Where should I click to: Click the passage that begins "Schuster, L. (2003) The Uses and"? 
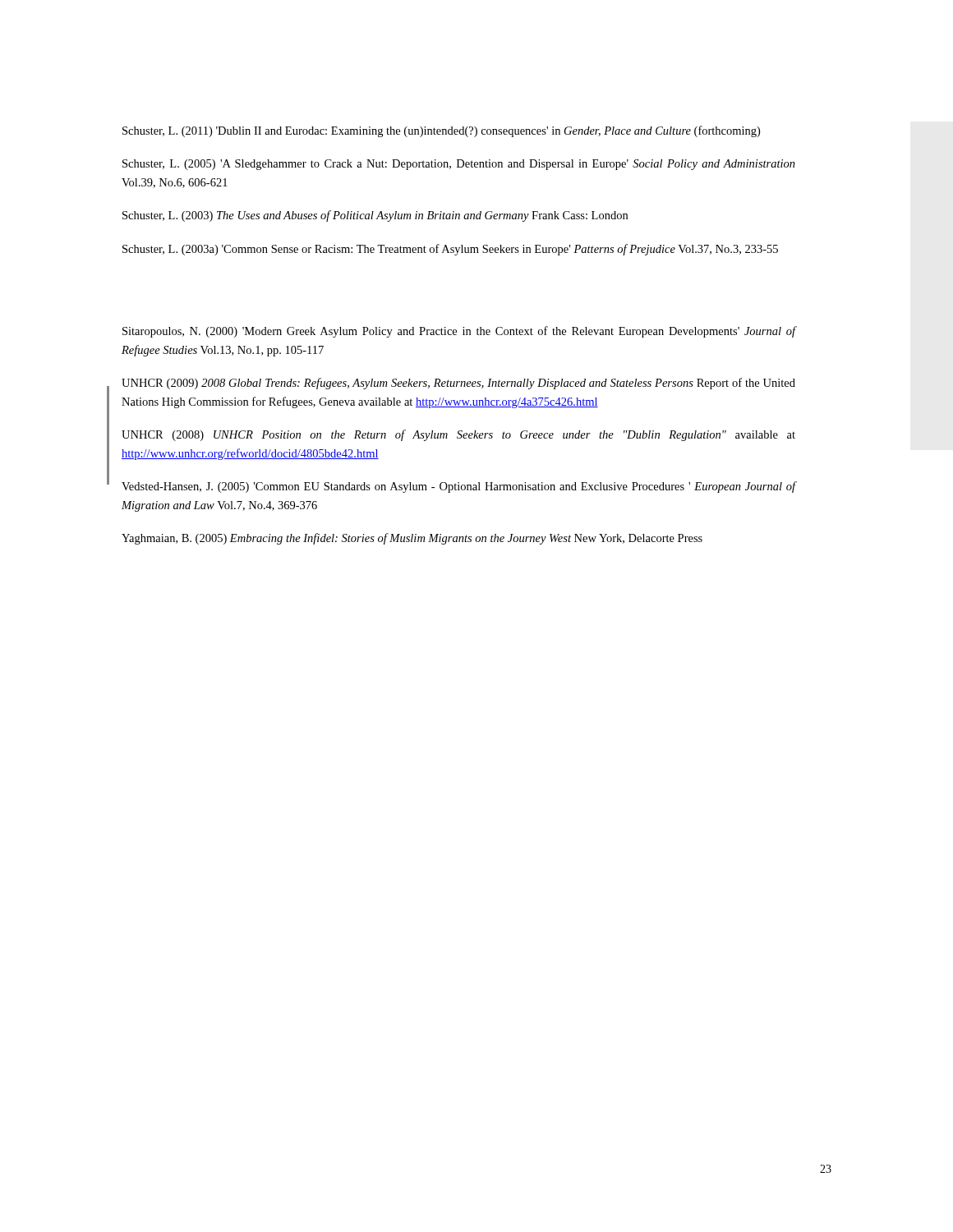pos(375,216)
